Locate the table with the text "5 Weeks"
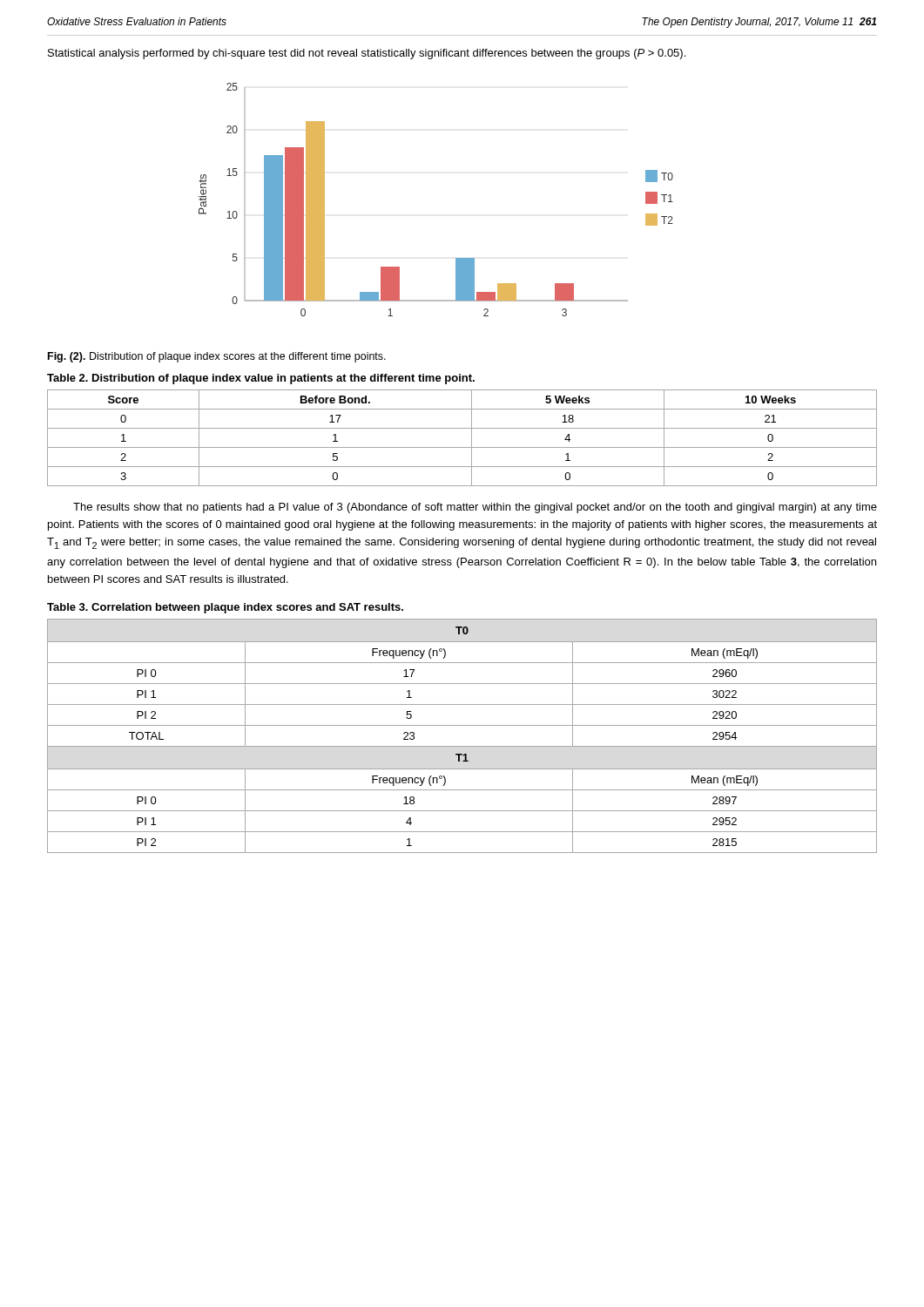The height and width of the screenshot is (1307, 924). (462, 438)
